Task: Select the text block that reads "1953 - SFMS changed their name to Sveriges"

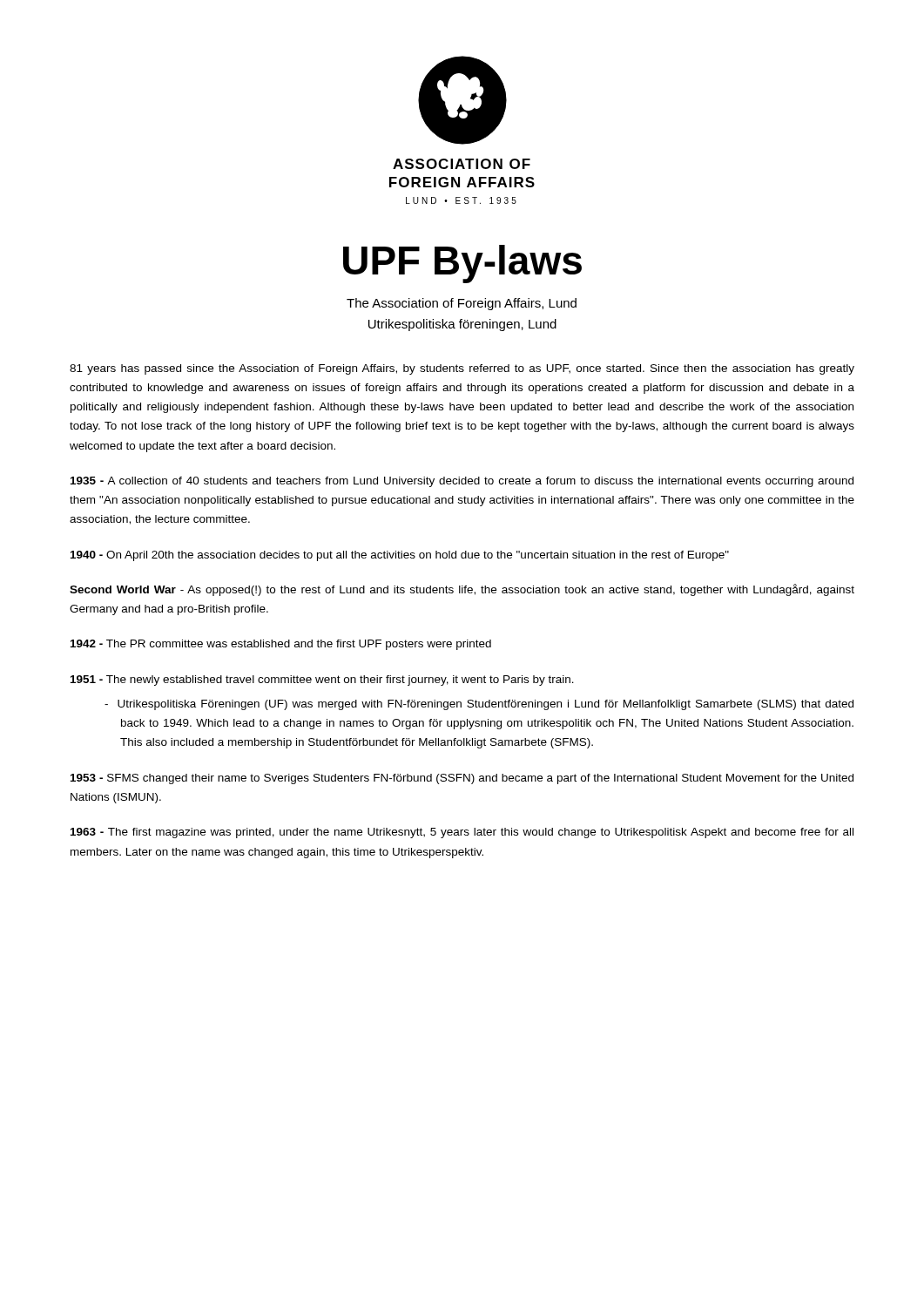Action: tap(462, 787)
